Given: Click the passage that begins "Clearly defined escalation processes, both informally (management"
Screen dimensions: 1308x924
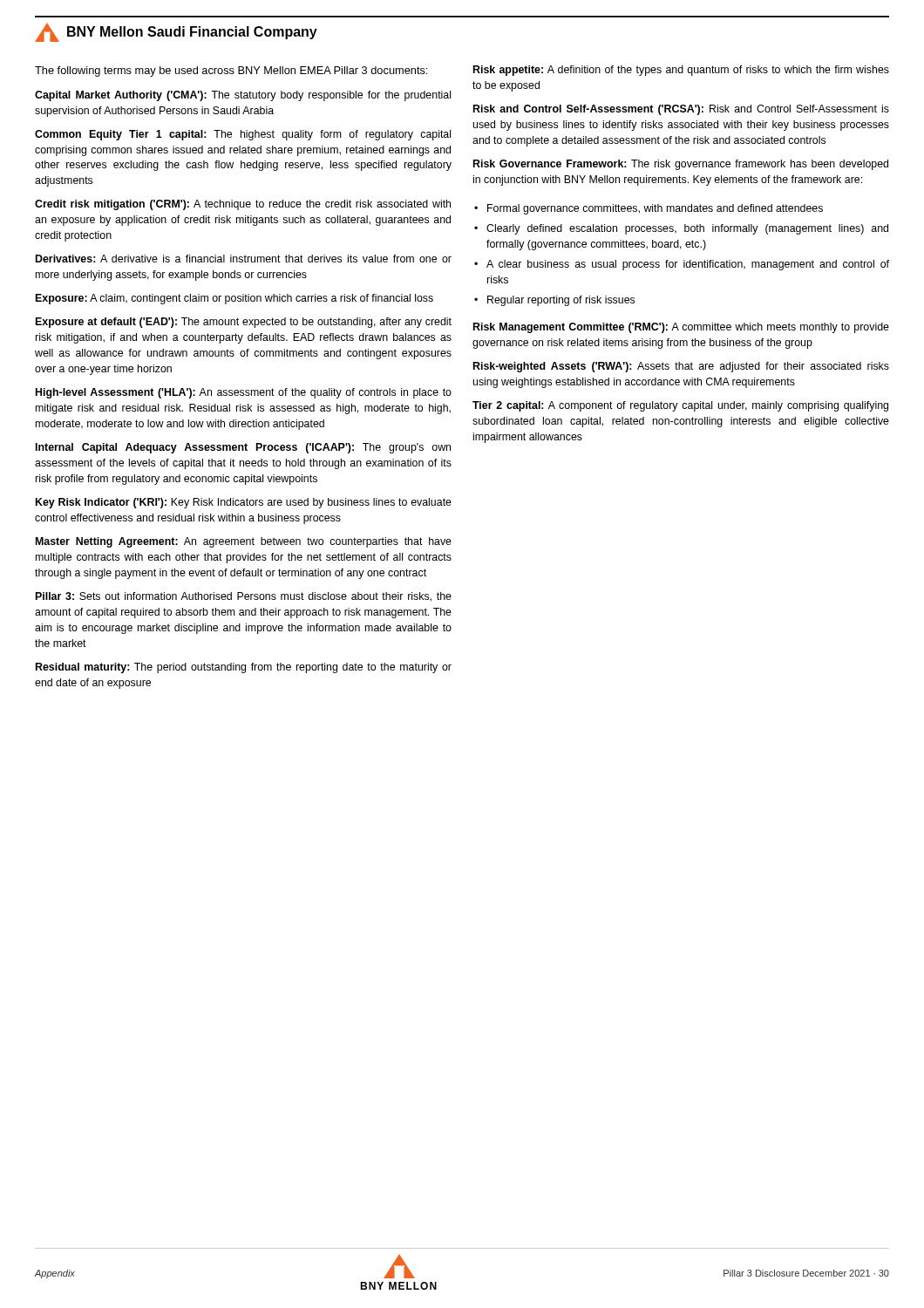Looking at the screenshot, I should (688, 236).
